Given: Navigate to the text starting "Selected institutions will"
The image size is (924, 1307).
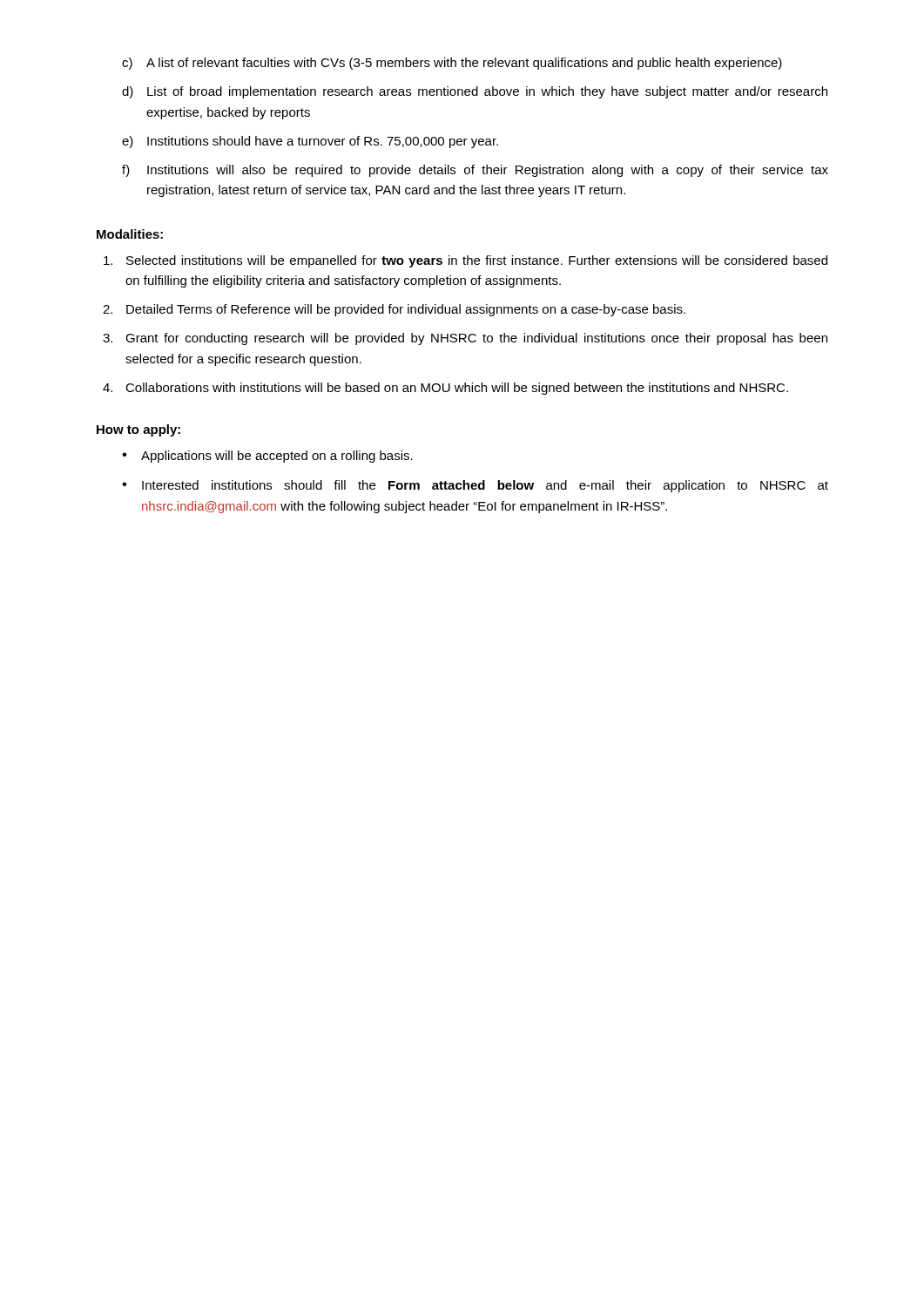Looking at the screenshot, I should click(x=465, y=270).
